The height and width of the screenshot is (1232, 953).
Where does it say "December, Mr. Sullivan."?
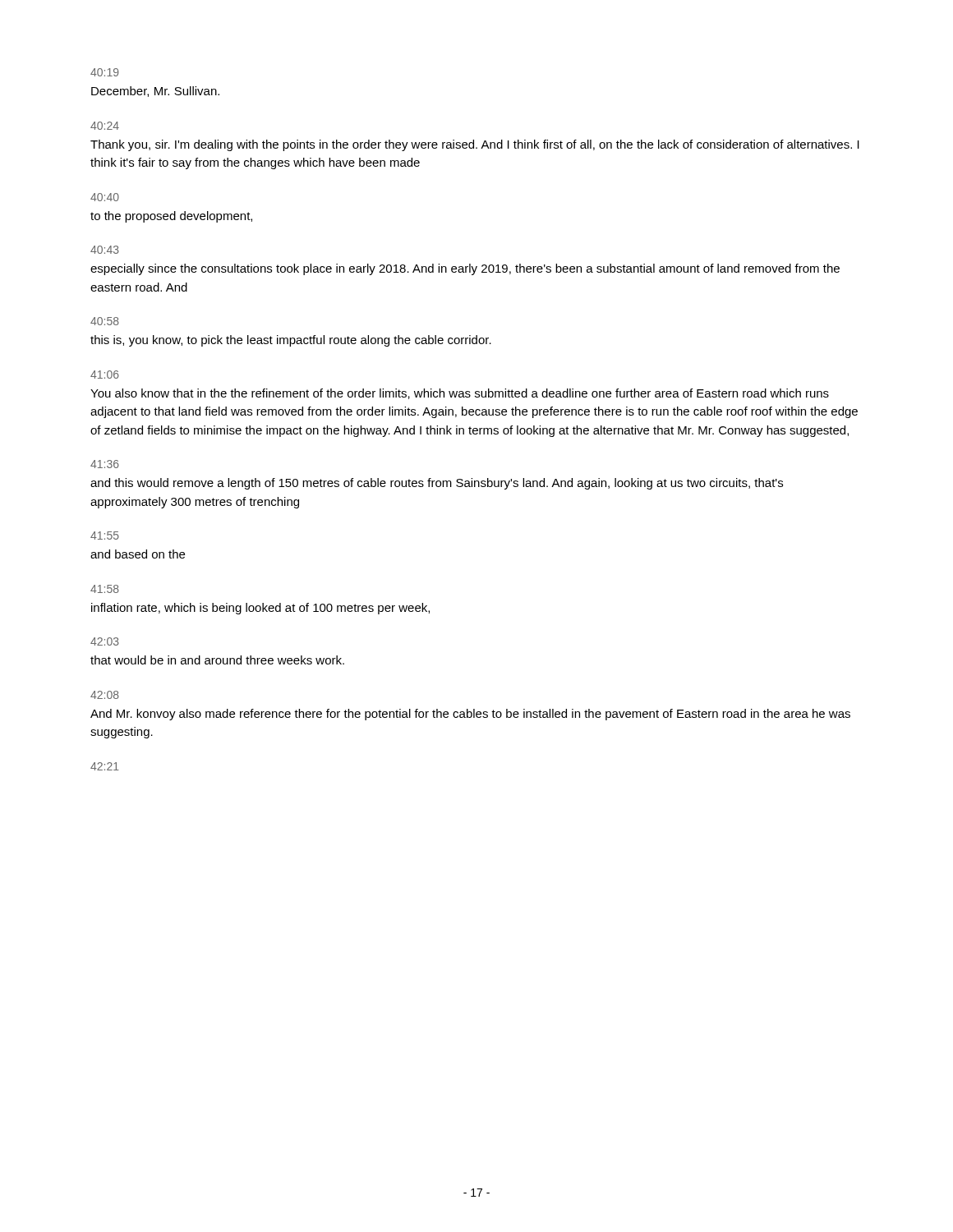pos(155,91)
